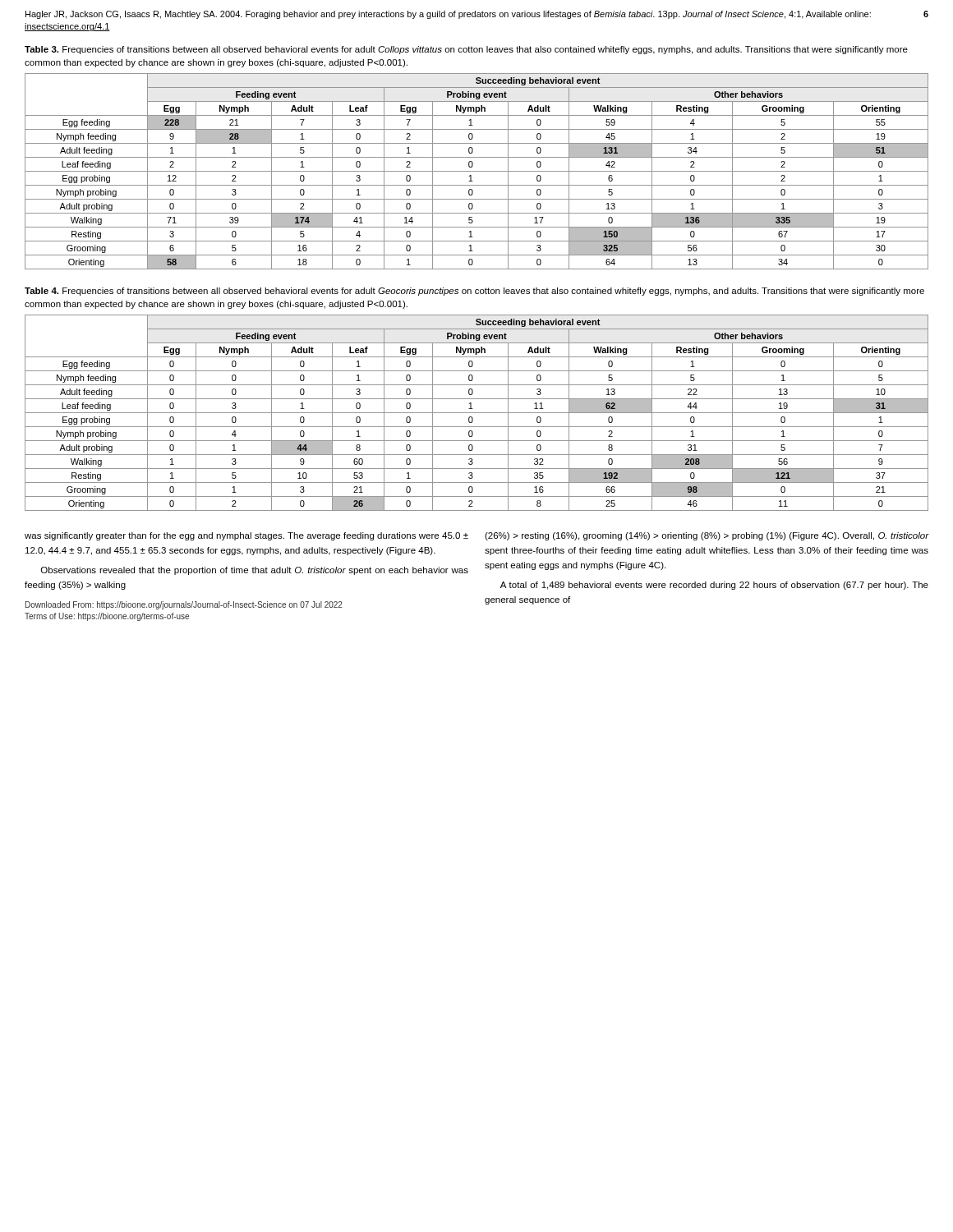Viewport: 953px width, 1232px height.
Task: Point to the text starting "(26%) > resting (16%), grooming (14%)"
Action: point(707,550)
